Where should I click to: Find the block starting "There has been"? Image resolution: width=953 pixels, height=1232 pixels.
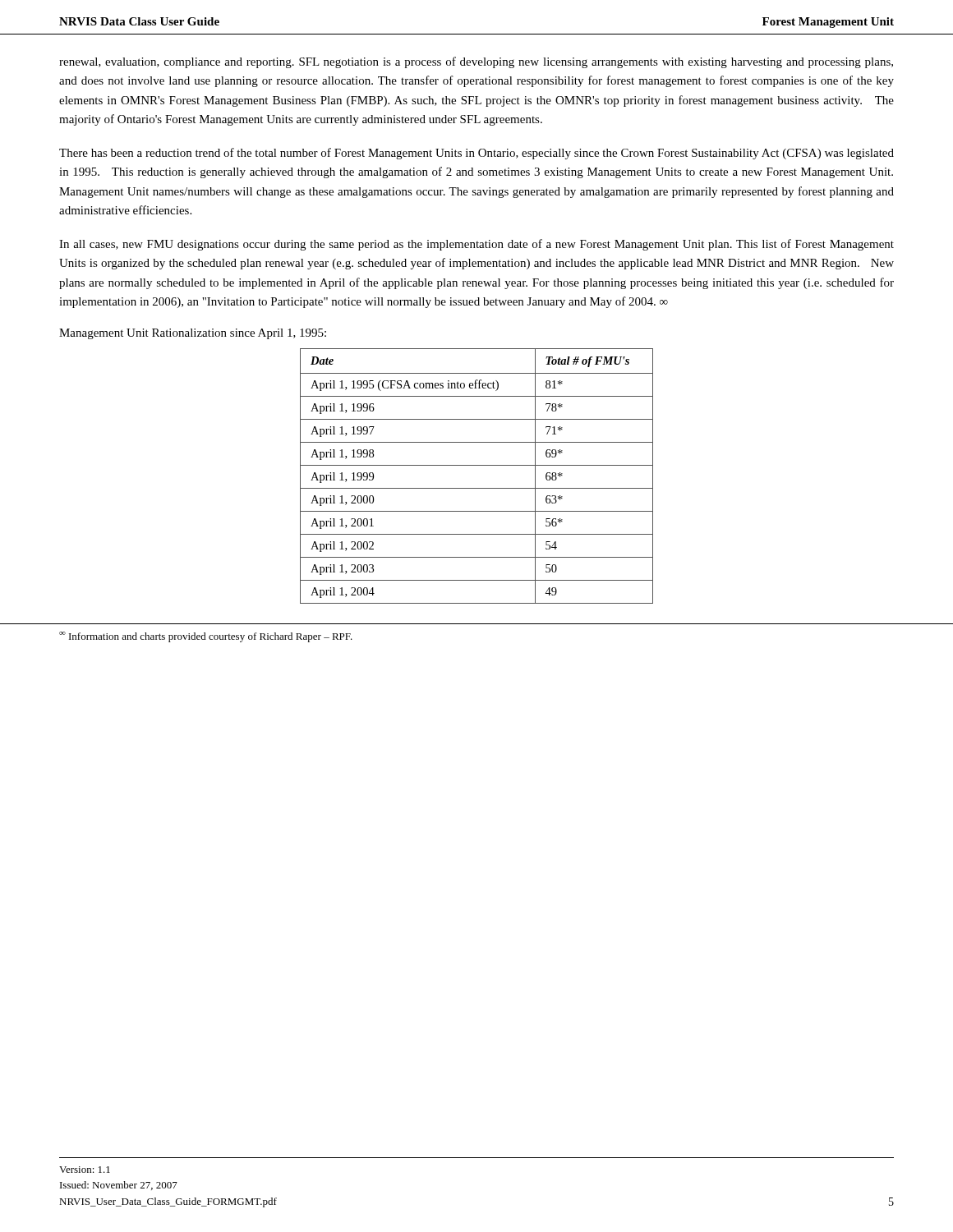click(x=476, y=181)
